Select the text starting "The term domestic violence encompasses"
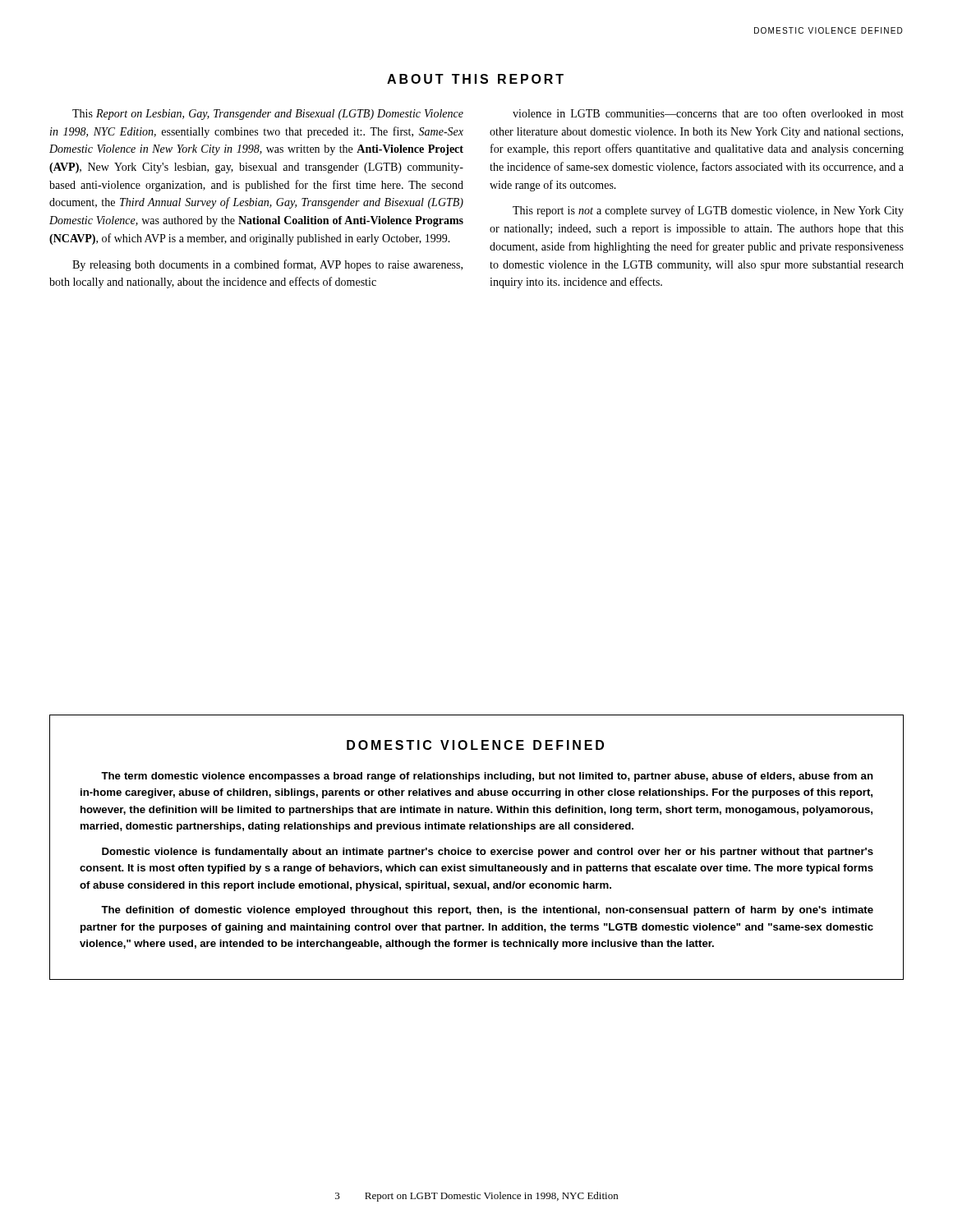Image resolution: width=953 pixels, height=1232 pixels. point(476,801)
